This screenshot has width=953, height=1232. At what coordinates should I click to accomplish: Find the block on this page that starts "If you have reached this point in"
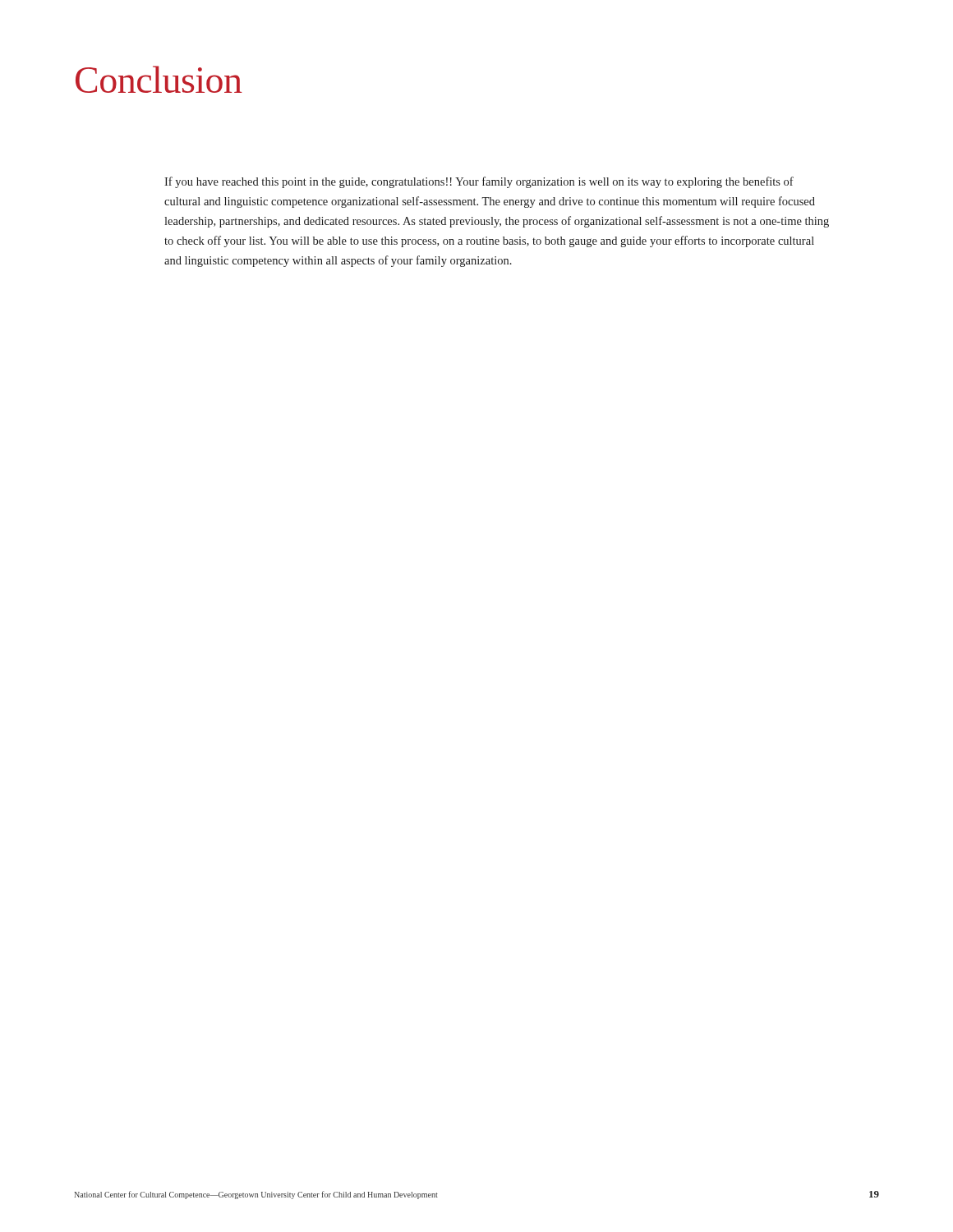pyautogui.click(x=497, y=221)
